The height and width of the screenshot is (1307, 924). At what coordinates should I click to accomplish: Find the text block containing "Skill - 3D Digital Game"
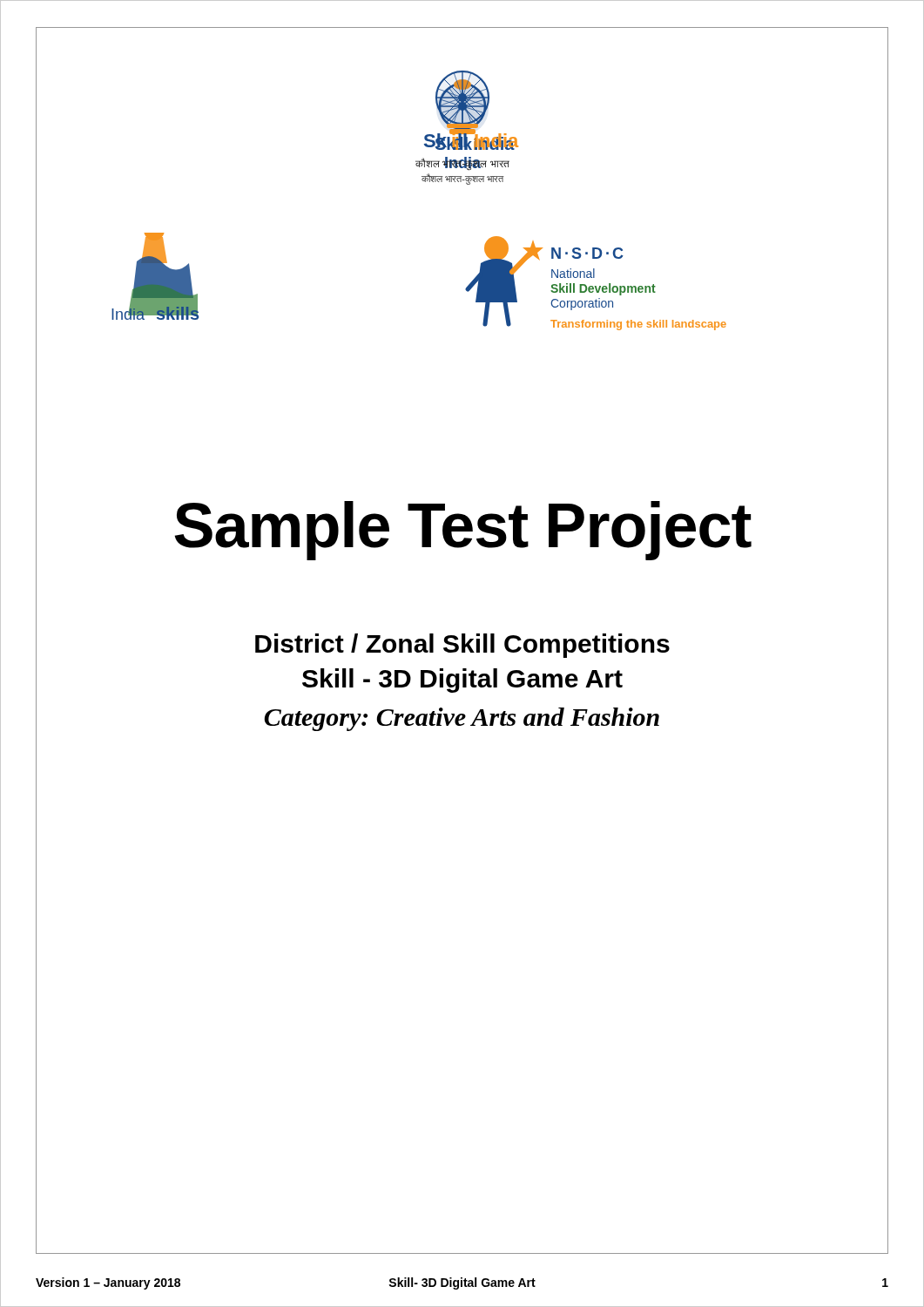pyautogui.click(x=462, y=678)
